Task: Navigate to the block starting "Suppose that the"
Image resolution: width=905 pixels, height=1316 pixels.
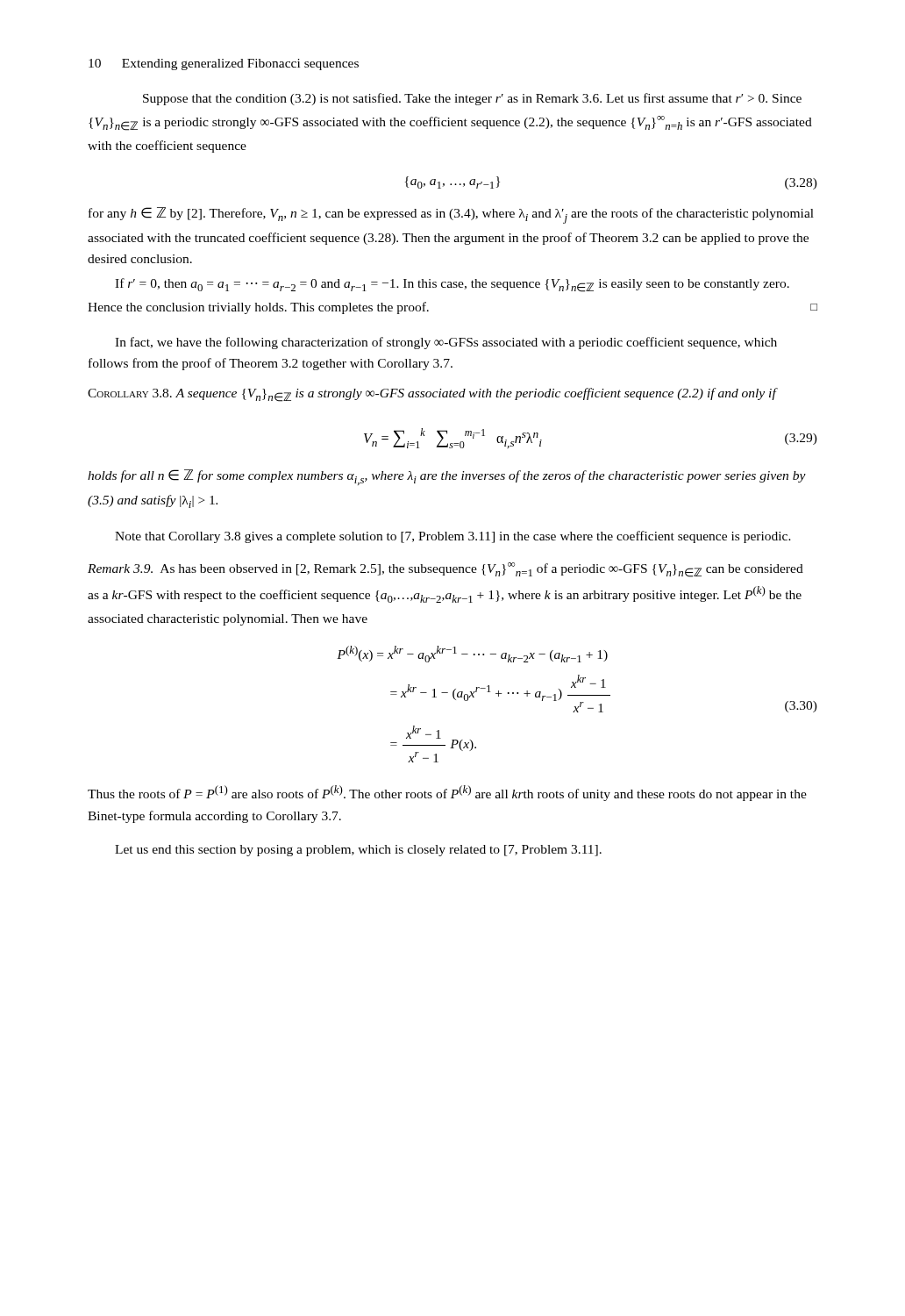Action: pyautogui.click(x=452, y=122)
